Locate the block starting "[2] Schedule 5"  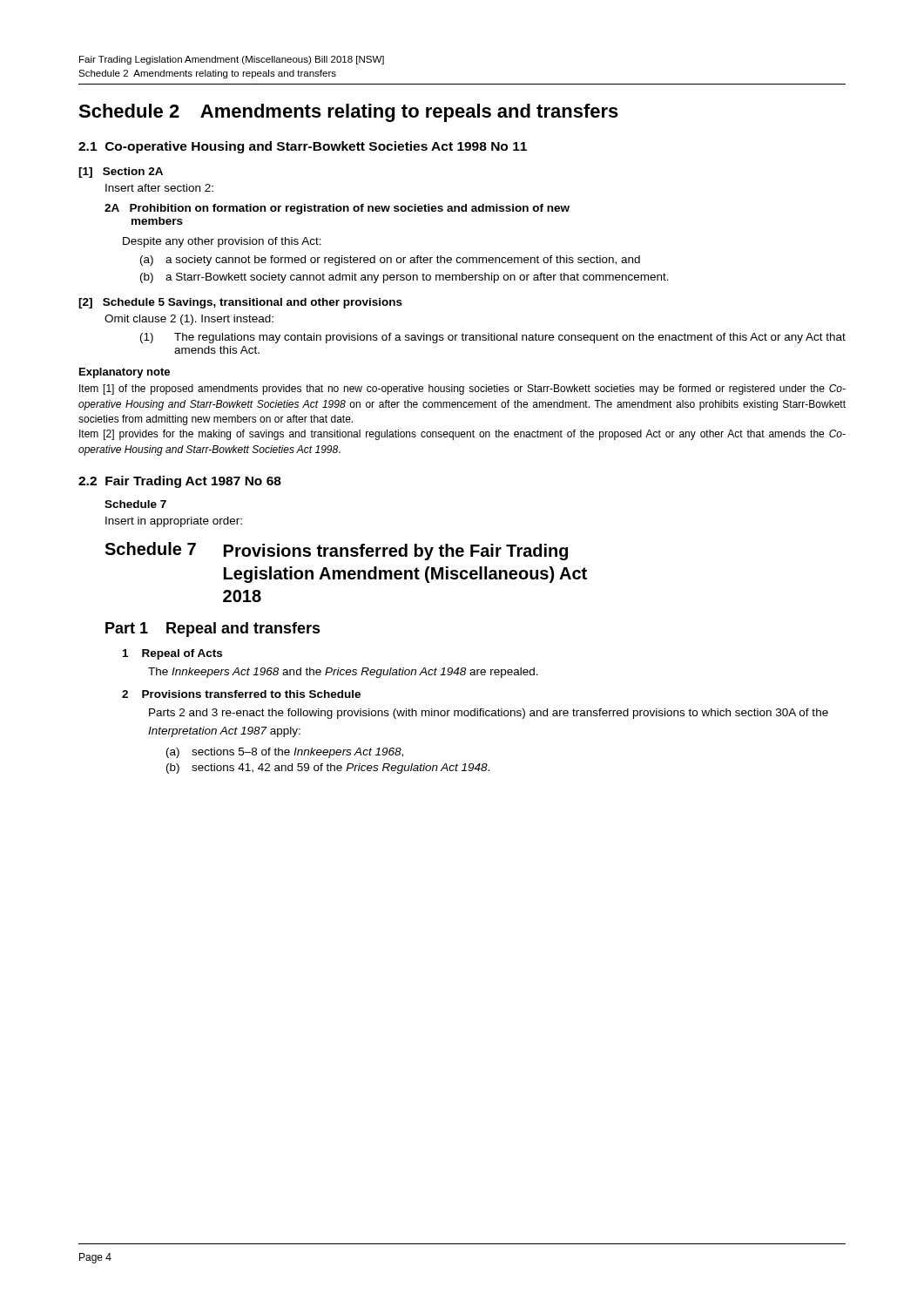click(240, 302)
